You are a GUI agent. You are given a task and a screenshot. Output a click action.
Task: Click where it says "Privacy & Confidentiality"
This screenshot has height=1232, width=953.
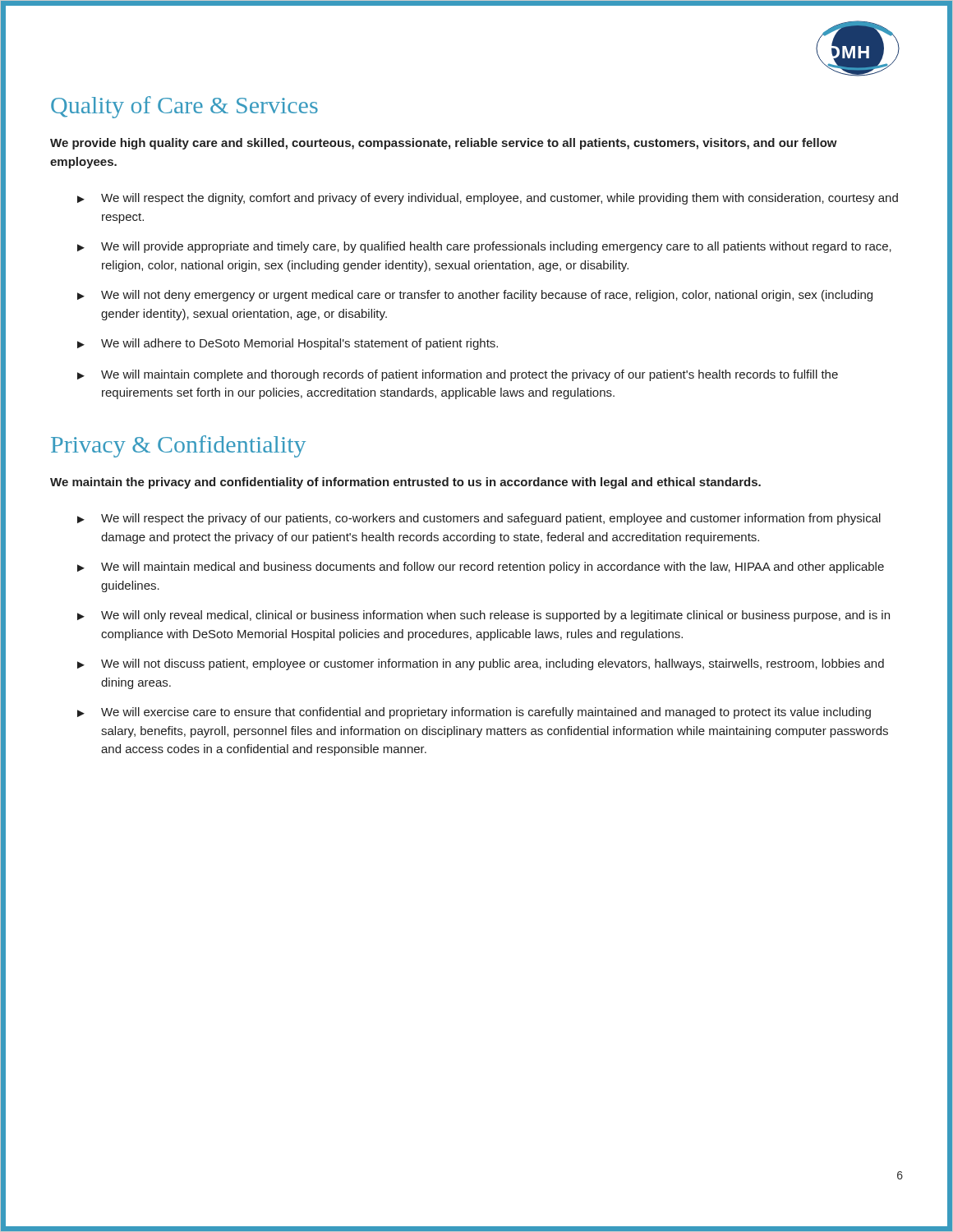tap(178, 444)
